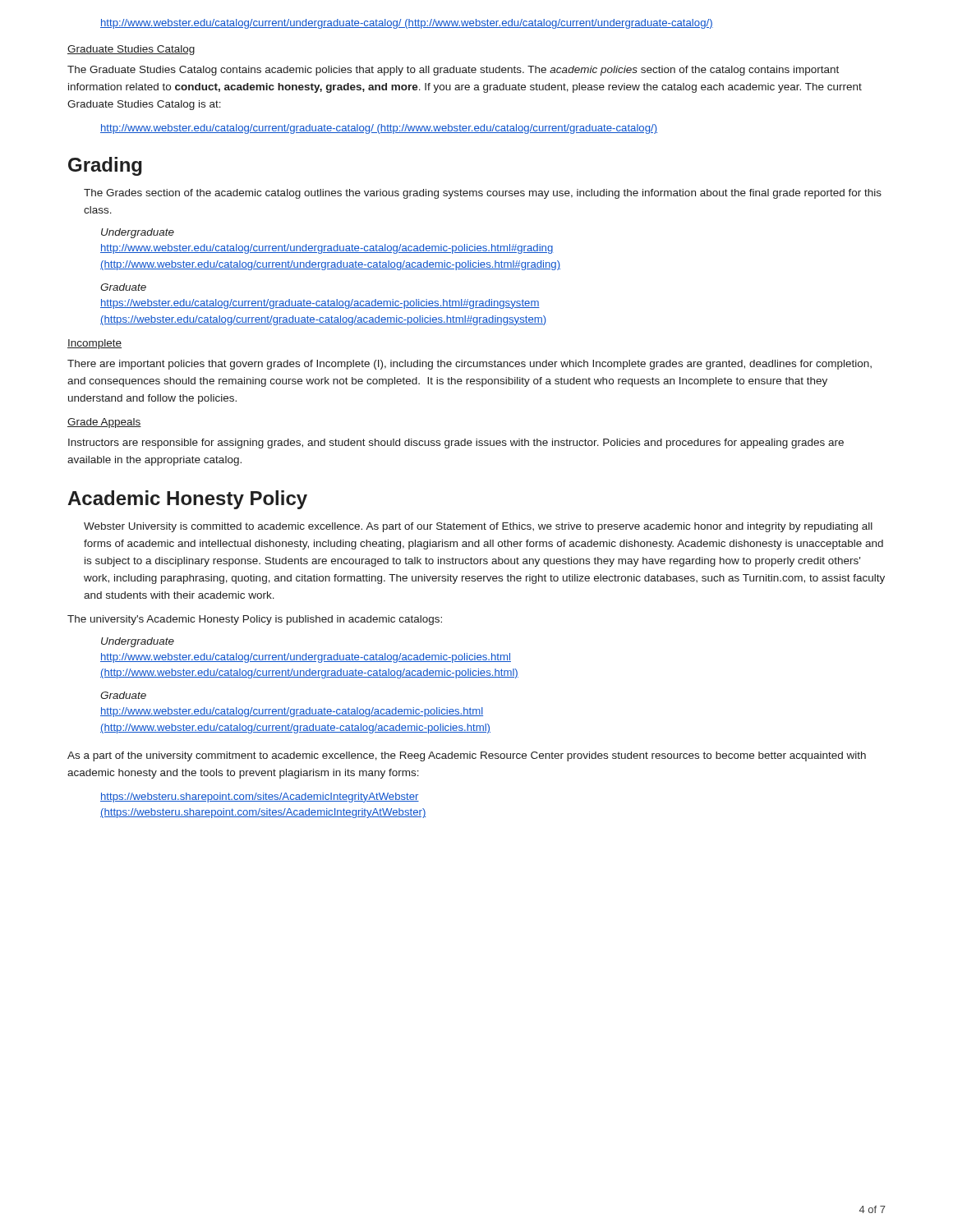Find "Academic Honesty Policy" on this page

pos(187,498)
